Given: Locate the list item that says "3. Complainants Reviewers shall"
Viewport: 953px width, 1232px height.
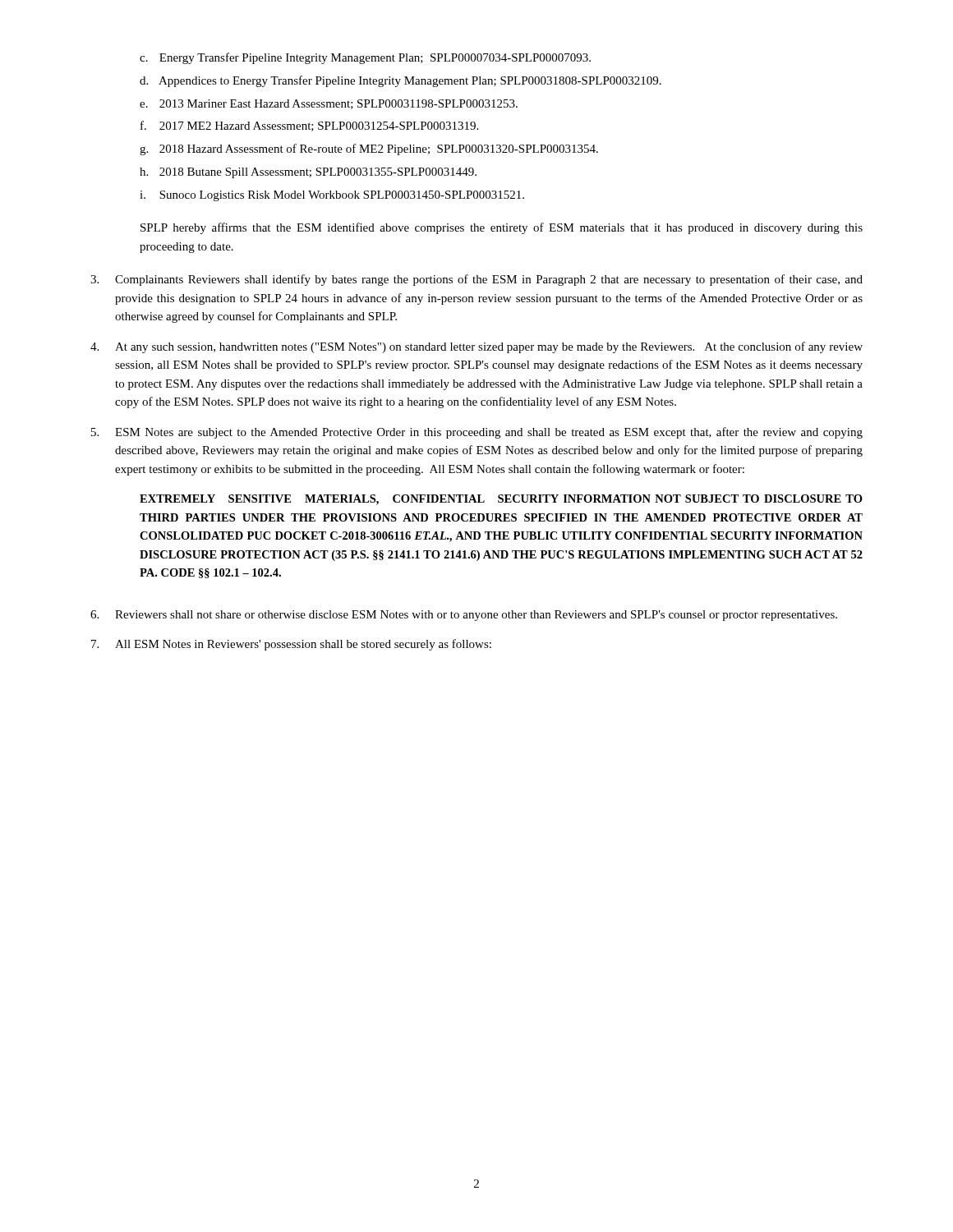Looking at the screenshot, I should [476, 298].
